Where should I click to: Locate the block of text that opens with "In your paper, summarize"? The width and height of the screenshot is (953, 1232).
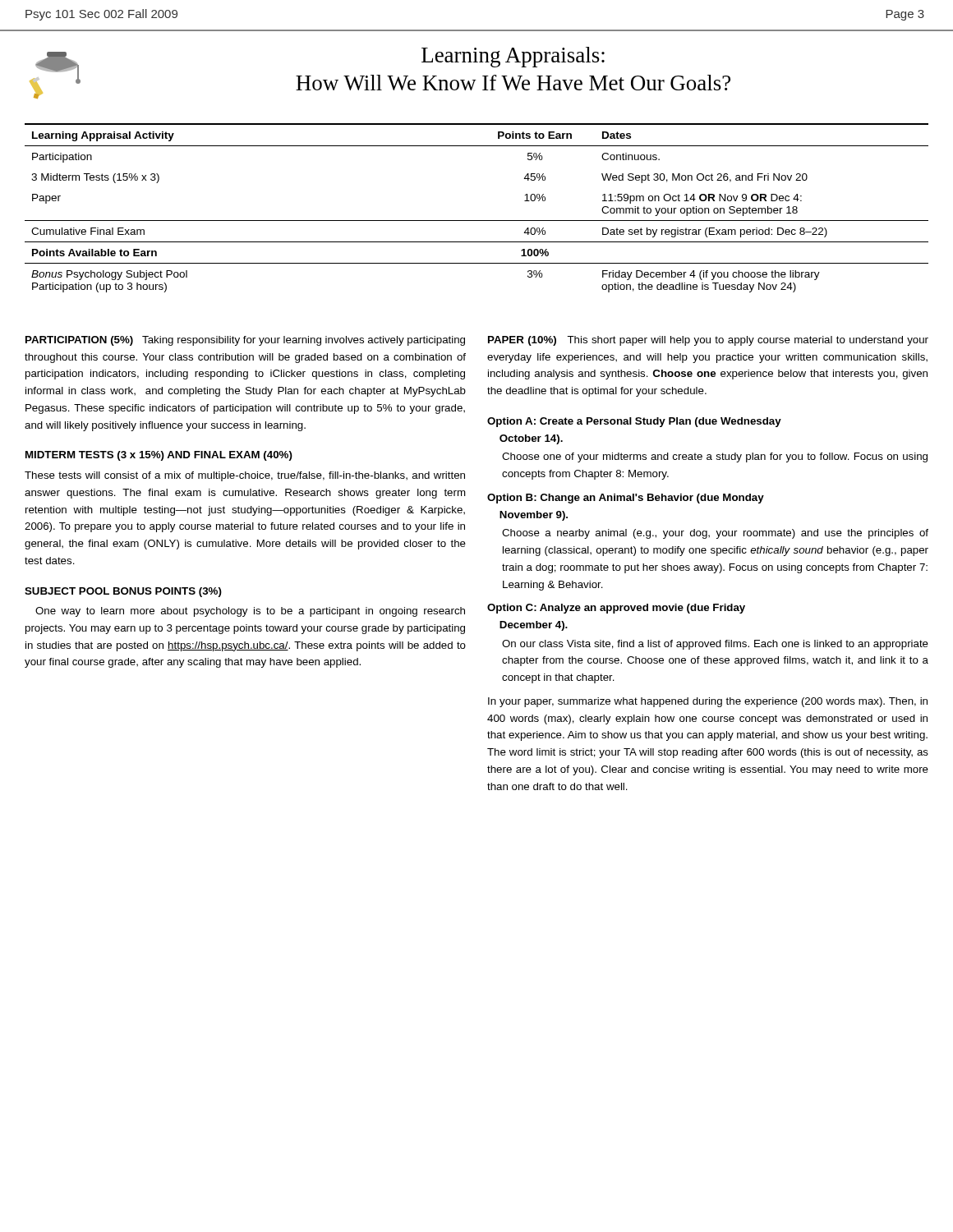708,744
